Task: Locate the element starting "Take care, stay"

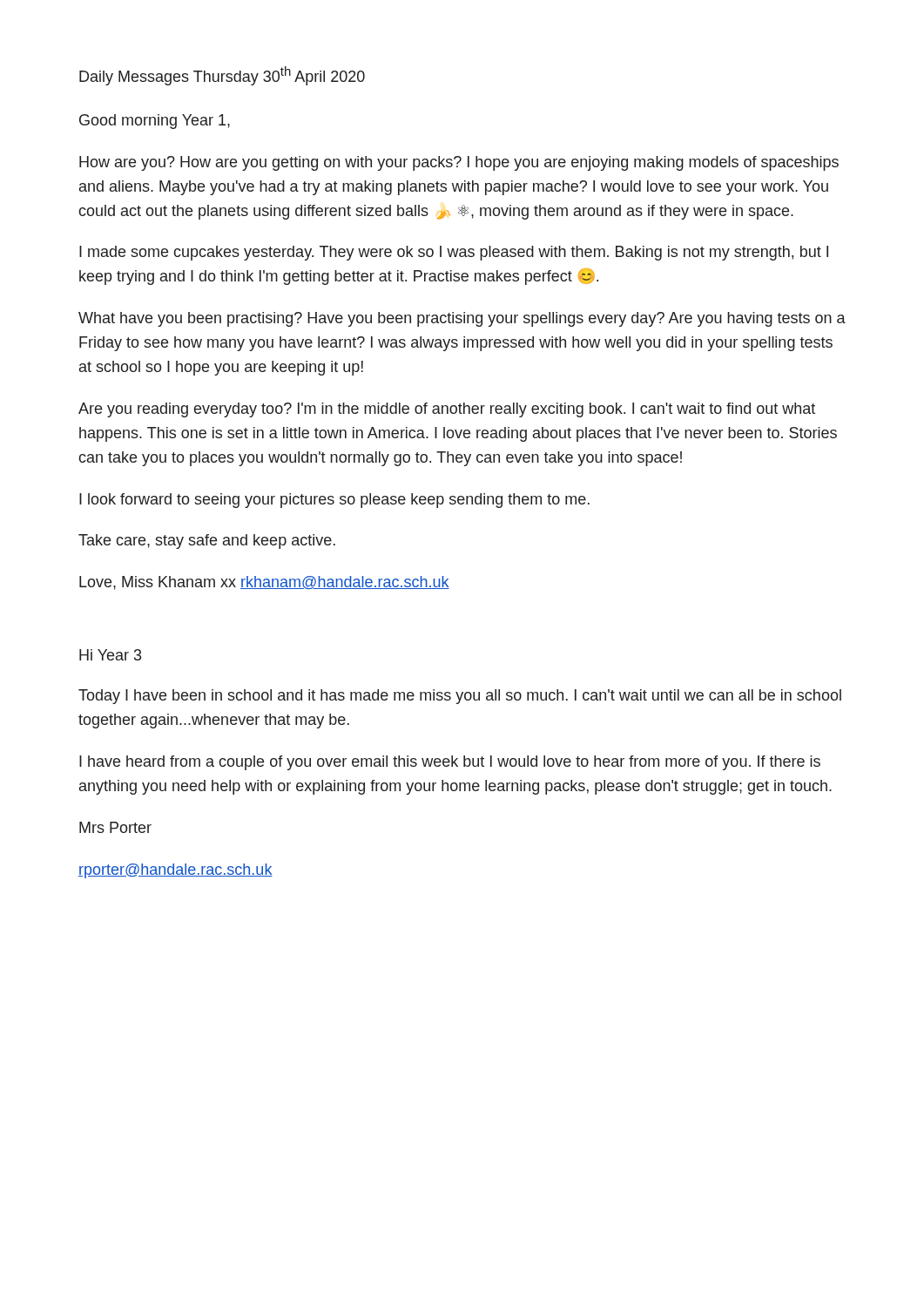Action: tap(207, 541)
